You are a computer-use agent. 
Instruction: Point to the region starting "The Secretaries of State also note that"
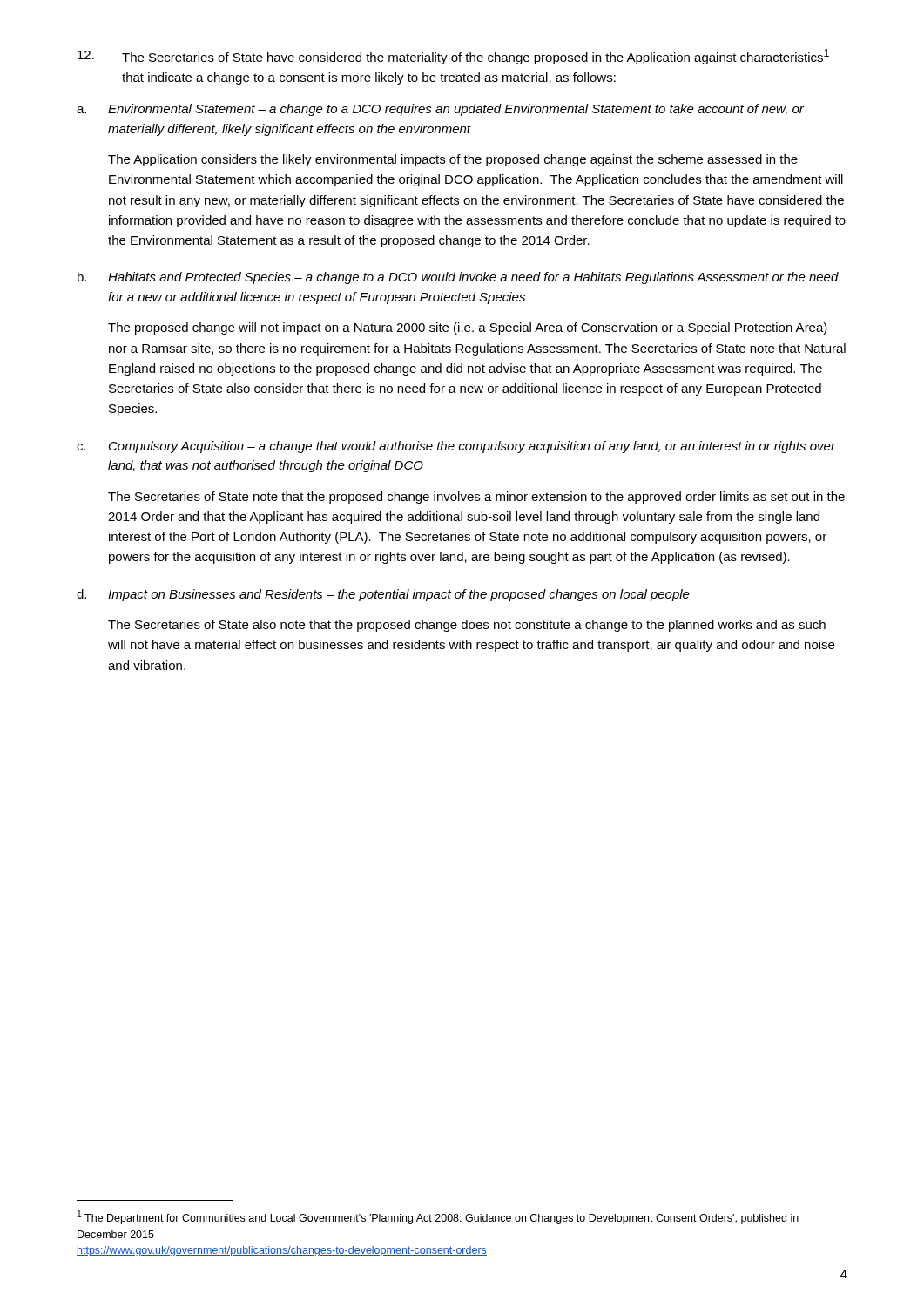472,645
